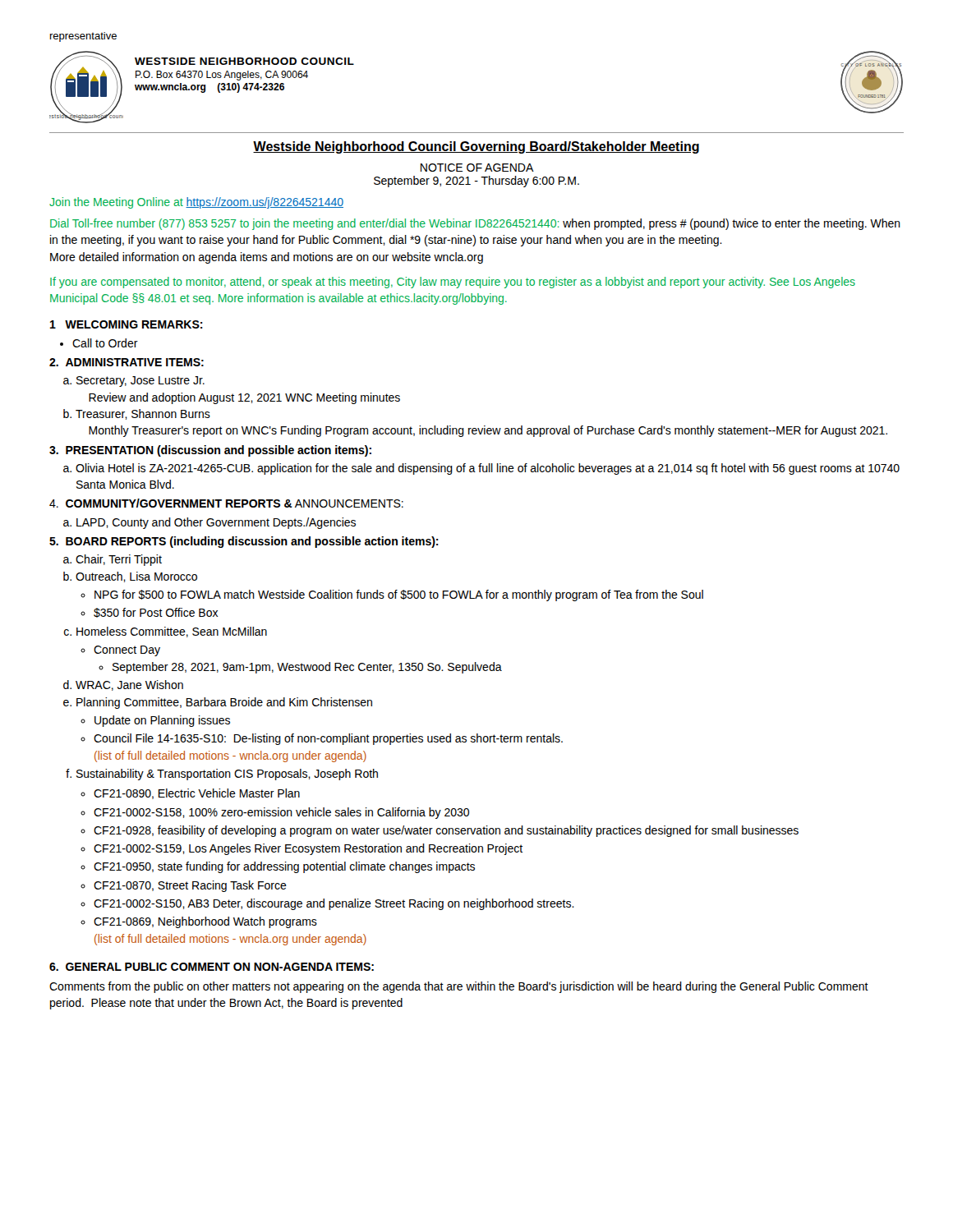Viewport: 953px width, 1232px height.
Task: Where is the passage that starts "3. PRESENTATION (discussion and possible action items): Olivia"?
Action: coord(476,468)
